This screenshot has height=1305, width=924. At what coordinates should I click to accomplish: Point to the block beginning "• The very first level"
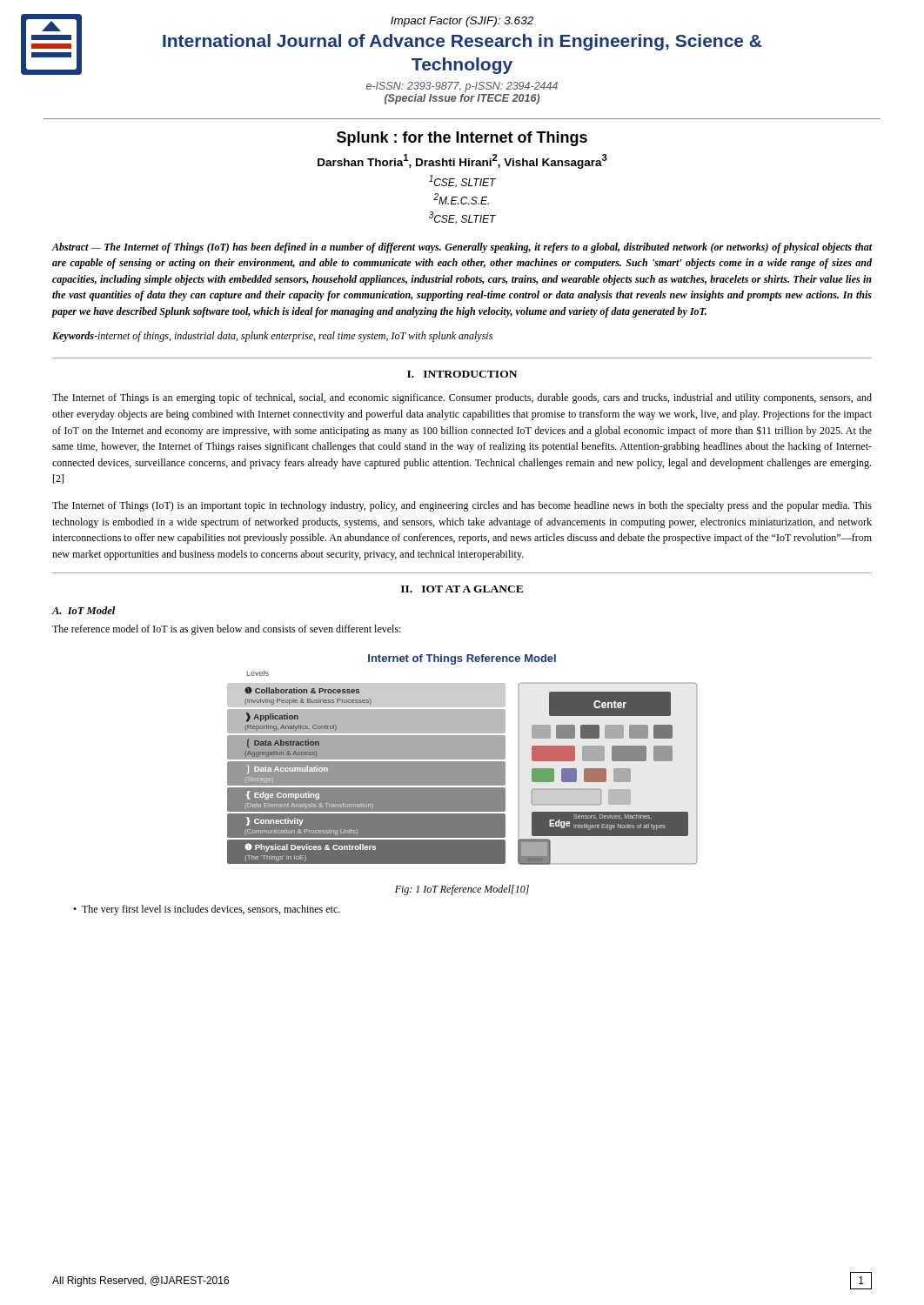pyautogui.click(x=207, y=909)
